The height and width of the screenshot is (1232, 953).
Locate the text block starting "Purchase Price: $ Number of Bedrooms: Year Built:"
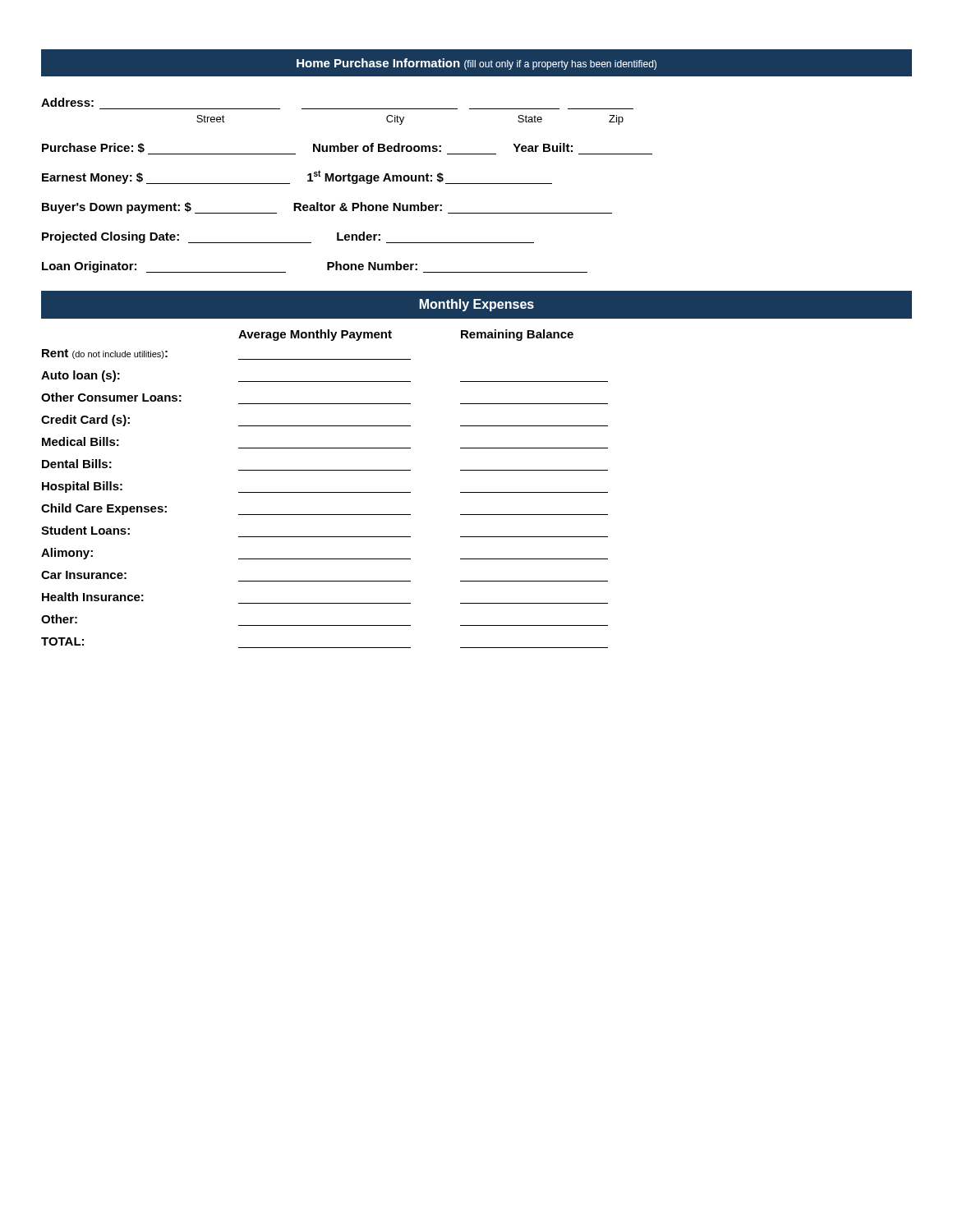coord(347,147)
